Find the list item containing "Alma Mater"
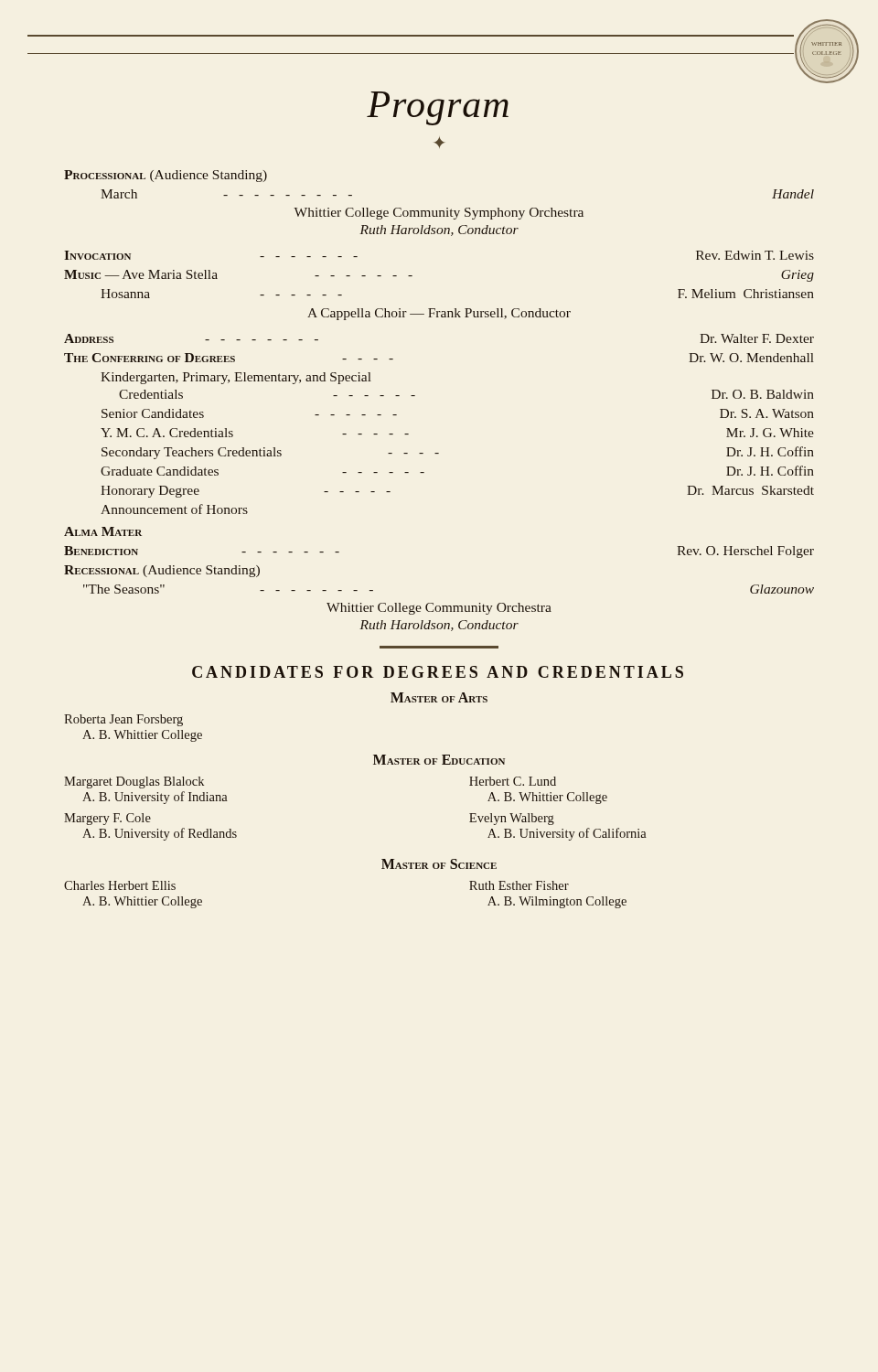This screenshot has height=1372, width=878. click(x=103, y=531)
